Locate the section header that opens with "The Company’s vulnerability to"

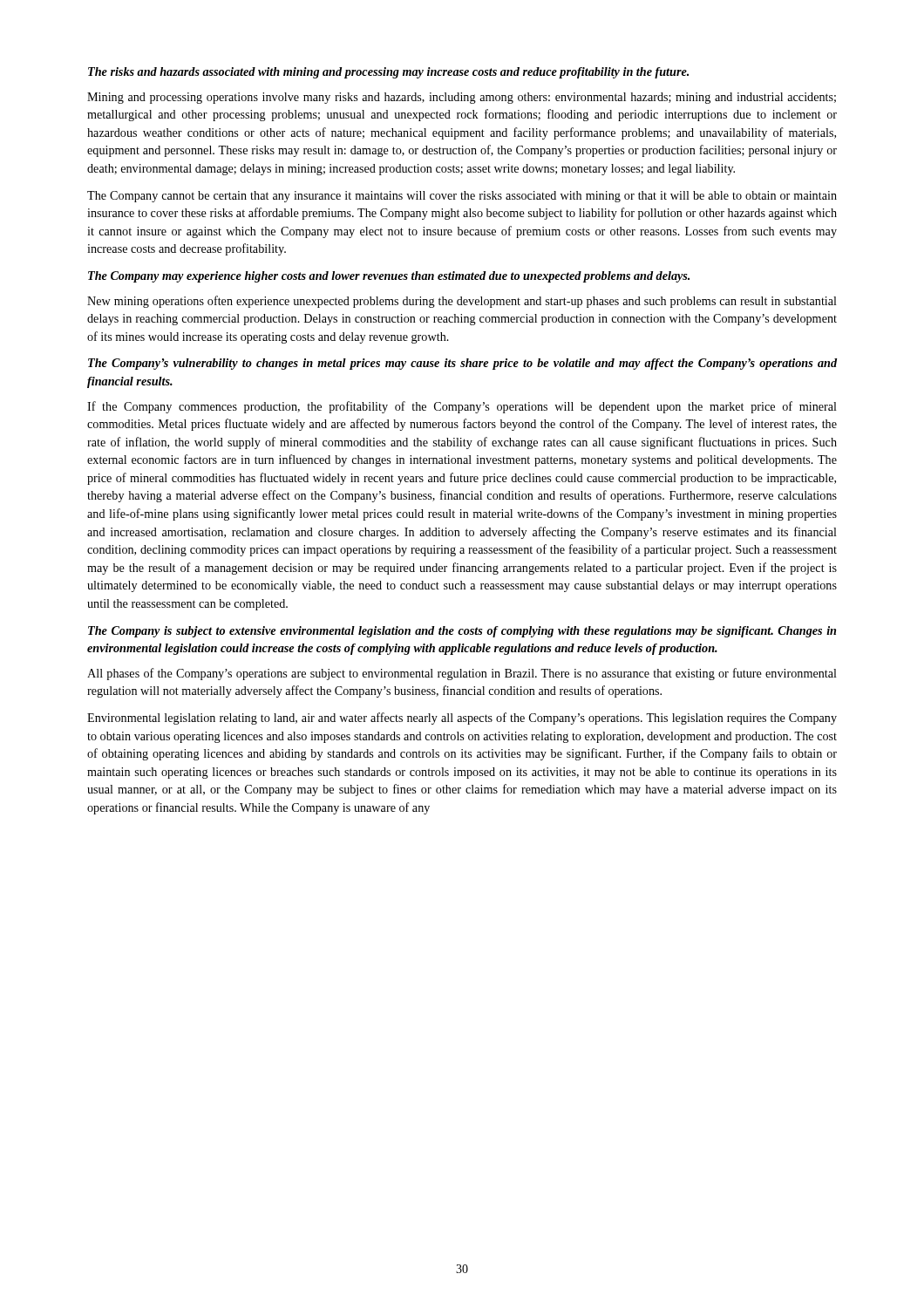[462, 372]
